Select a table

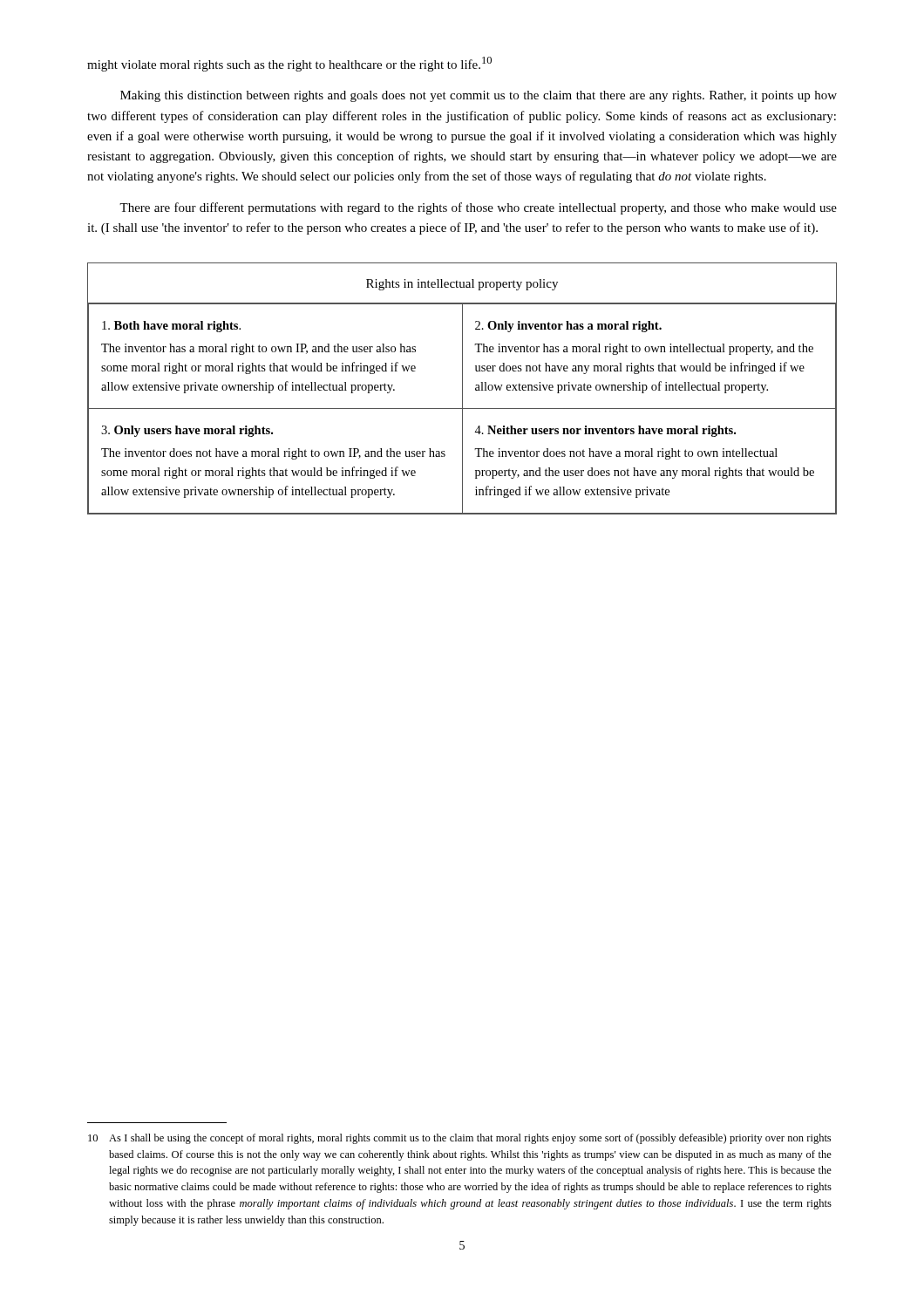(x=462, y=389)
